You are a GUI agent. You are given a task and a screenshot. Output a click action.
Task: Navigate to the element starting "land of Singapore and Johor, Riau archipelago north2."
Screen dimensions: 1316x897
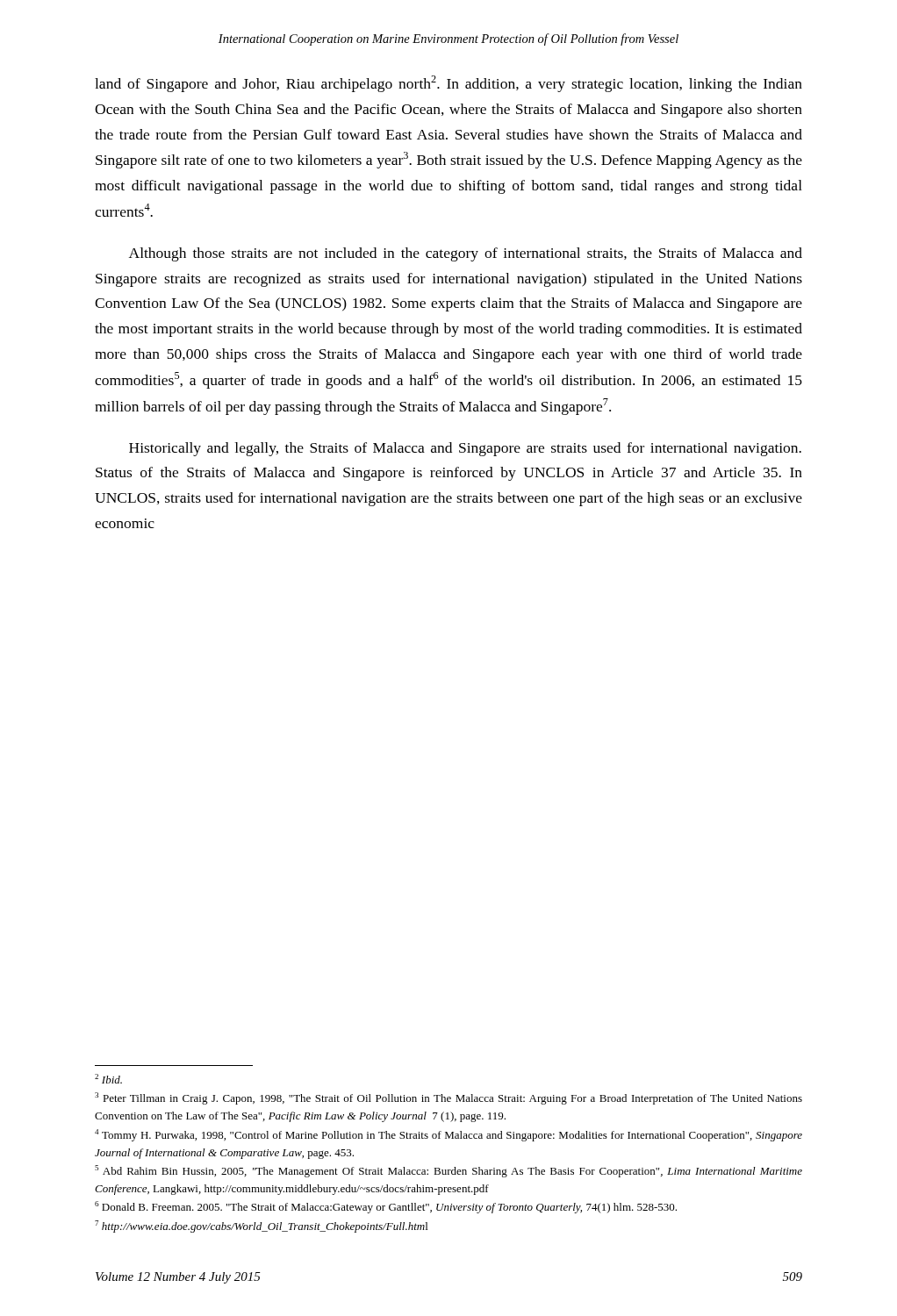tap(448, 146)
